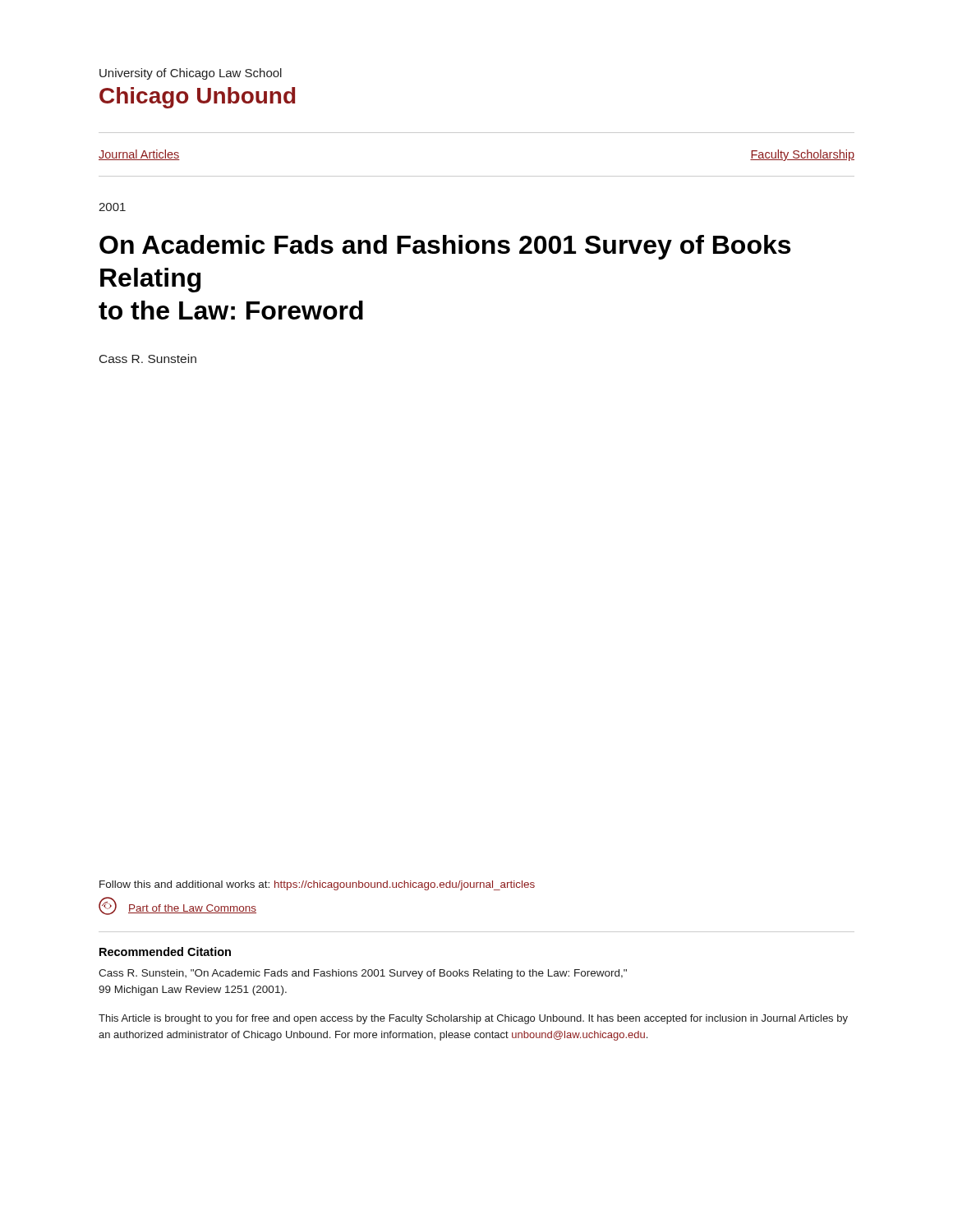
Task: Point to the block starting "This Article is brought to you for free"
Action: pyautogui.click(x=473, y=1026)
